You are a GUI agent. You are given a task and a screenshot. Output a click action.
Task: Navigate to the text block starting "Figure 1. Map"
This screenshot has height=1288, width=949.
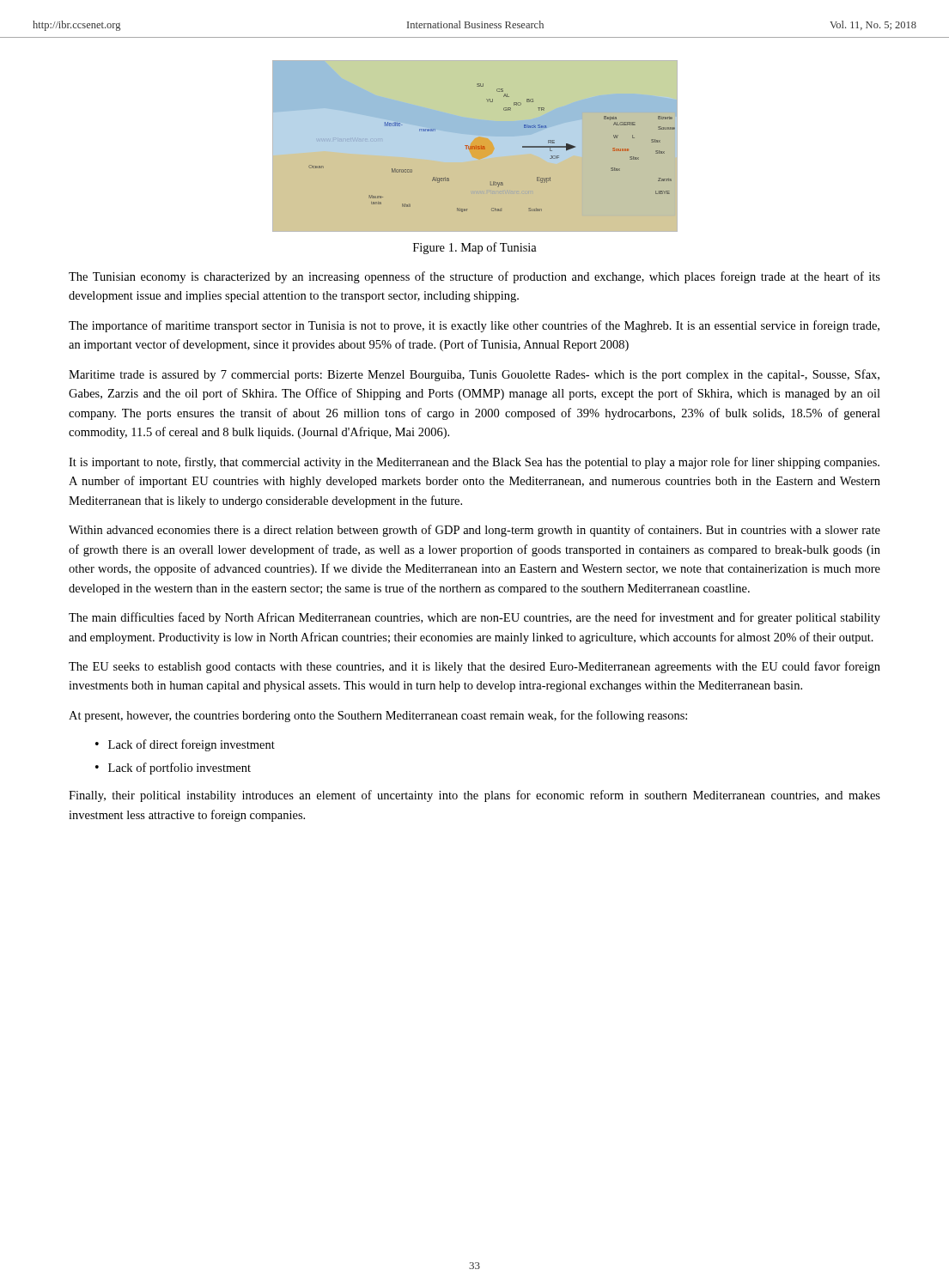[474, 247]
